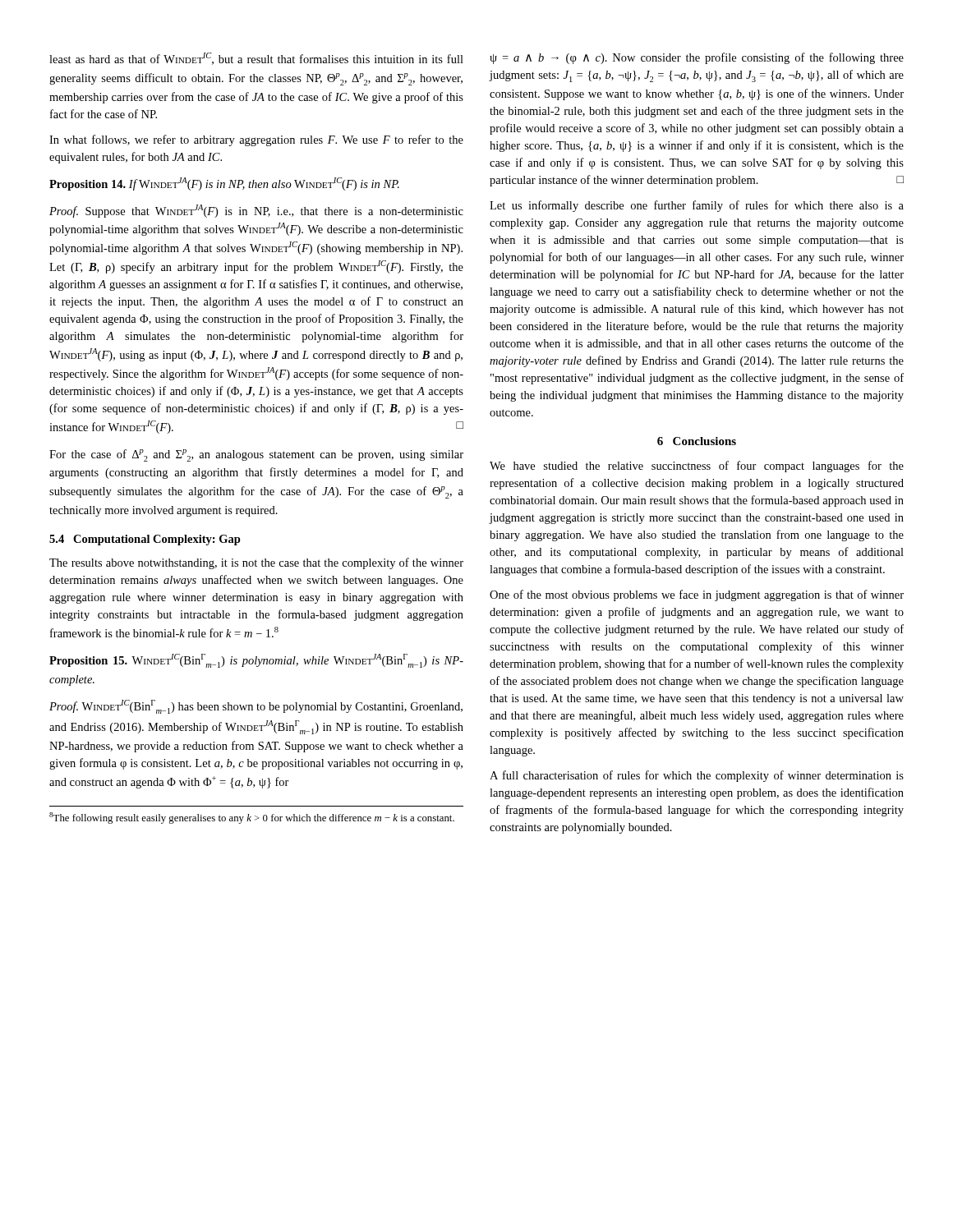
Task: Point to the block beginning "8The following result easily generalises to any k"
Action: click(256, 816)
